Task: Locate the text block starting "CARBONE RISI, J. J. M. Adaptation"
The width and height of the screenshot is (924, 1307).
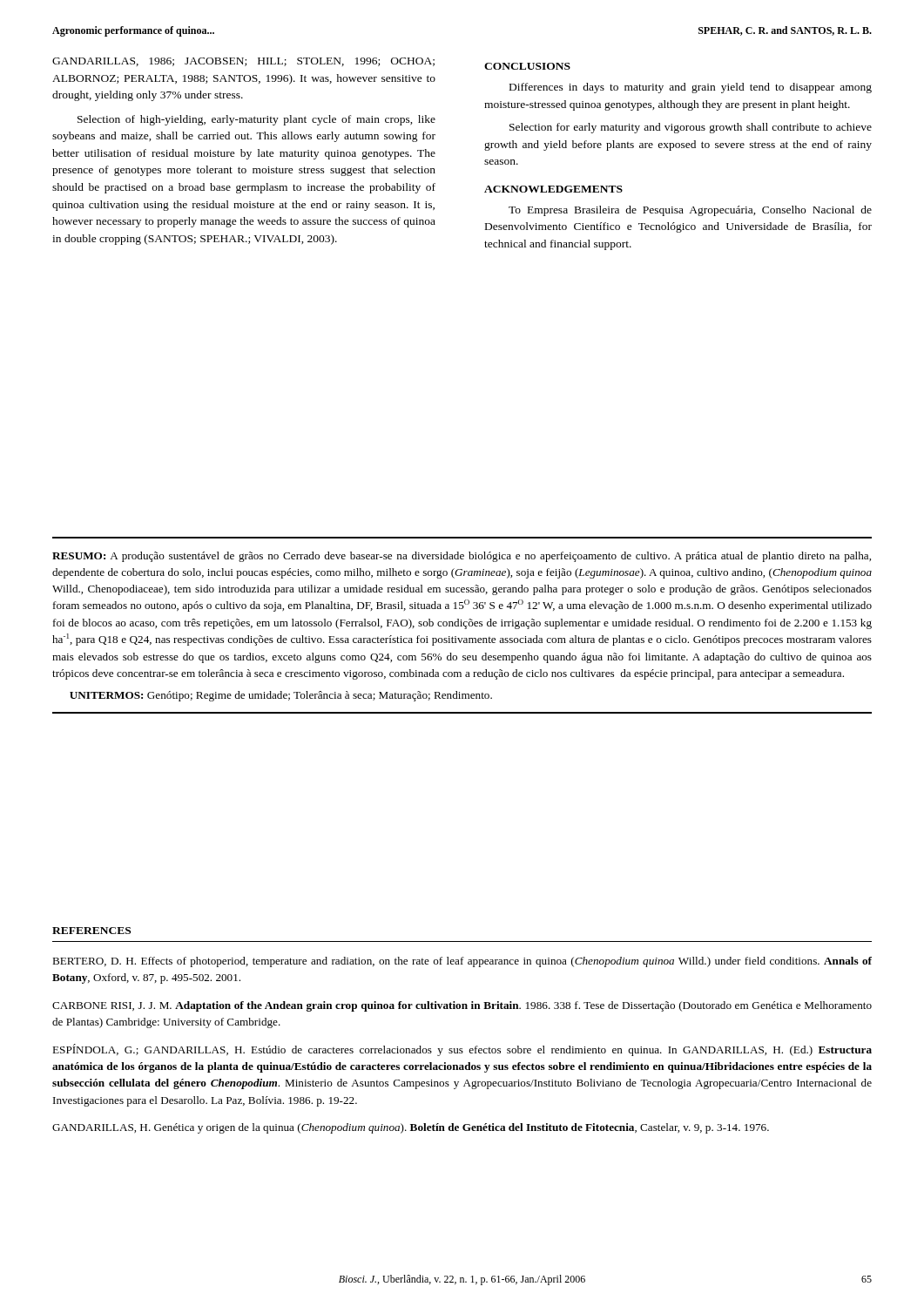Action: [462, 1013]
